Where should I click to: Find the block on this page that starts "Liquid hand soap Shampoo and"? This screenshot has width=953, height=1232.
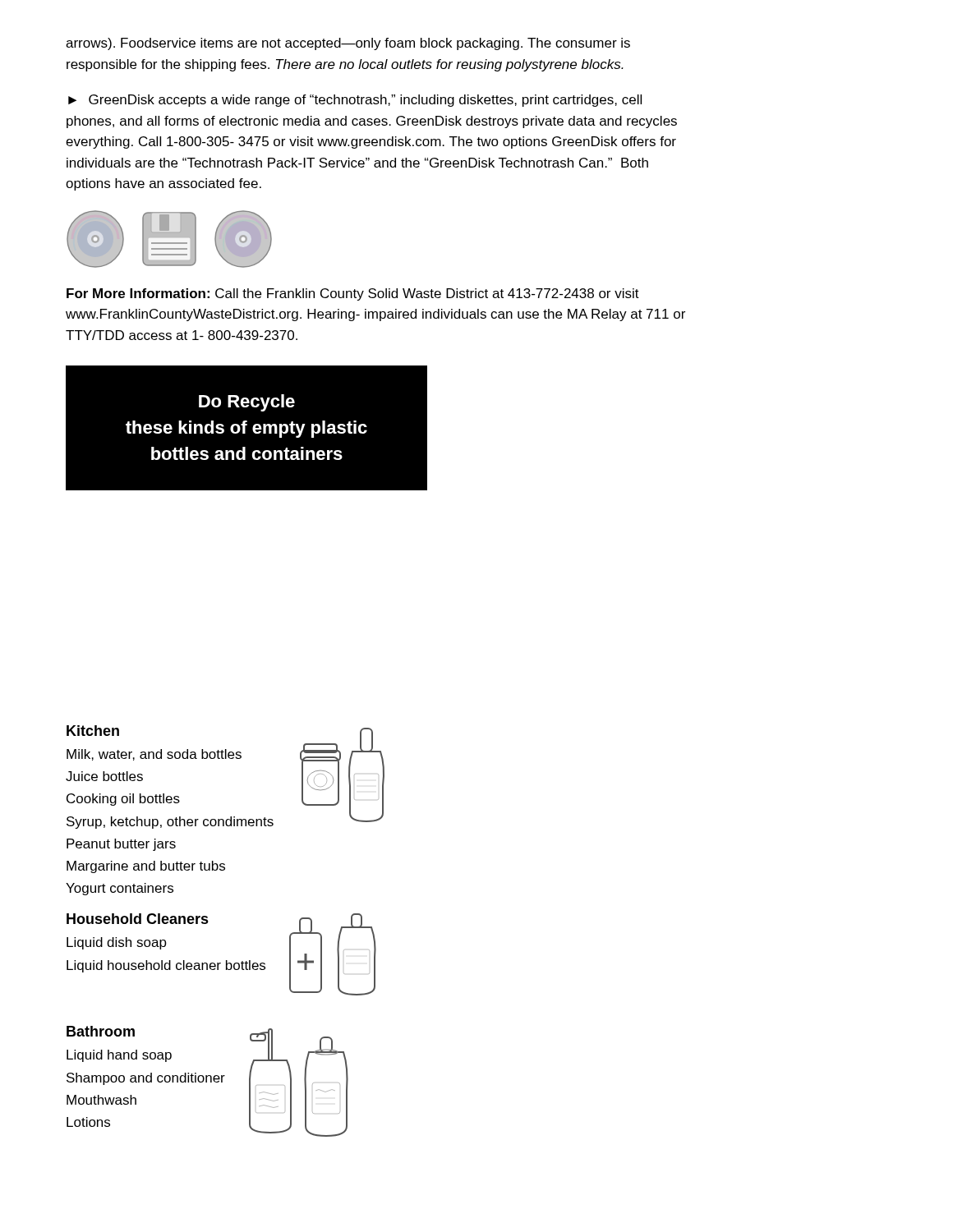coord(145,1089)
